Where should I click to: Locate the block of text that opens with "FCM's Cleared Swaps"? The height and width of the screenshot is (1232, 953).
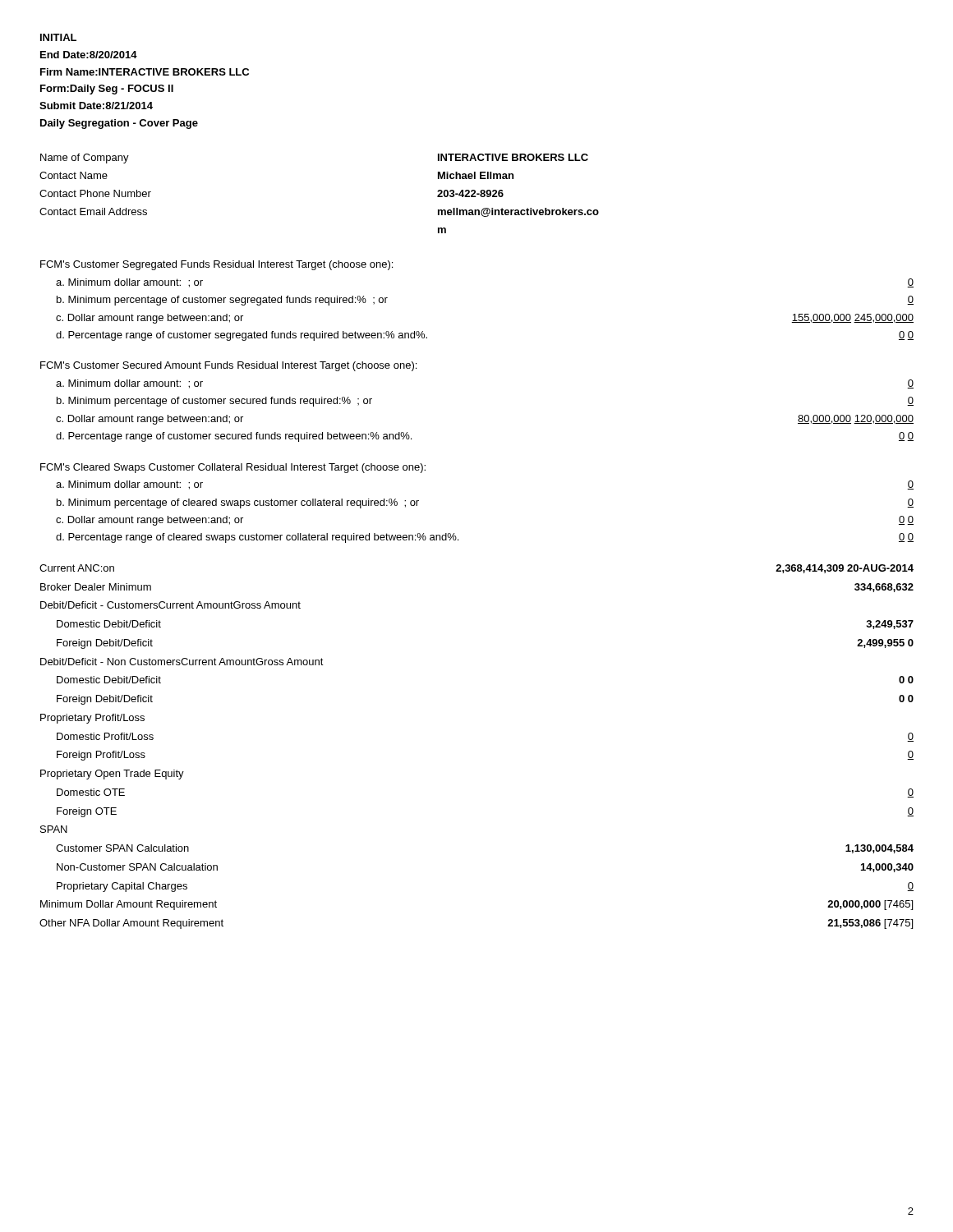233,468
